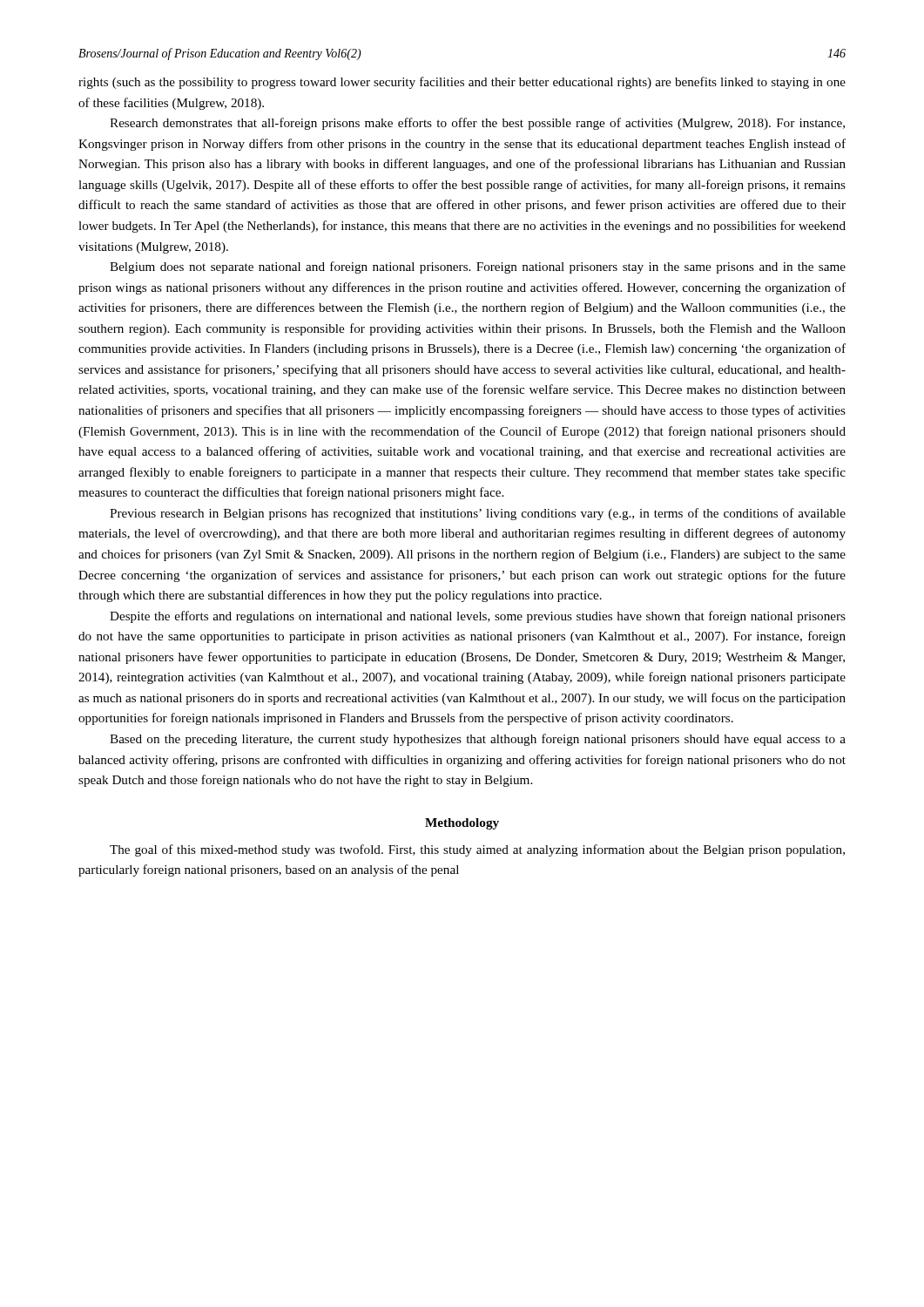Point to the block beginning "Research demonstrates that"
924x1307 pixels.
click(x=462, y=184)
